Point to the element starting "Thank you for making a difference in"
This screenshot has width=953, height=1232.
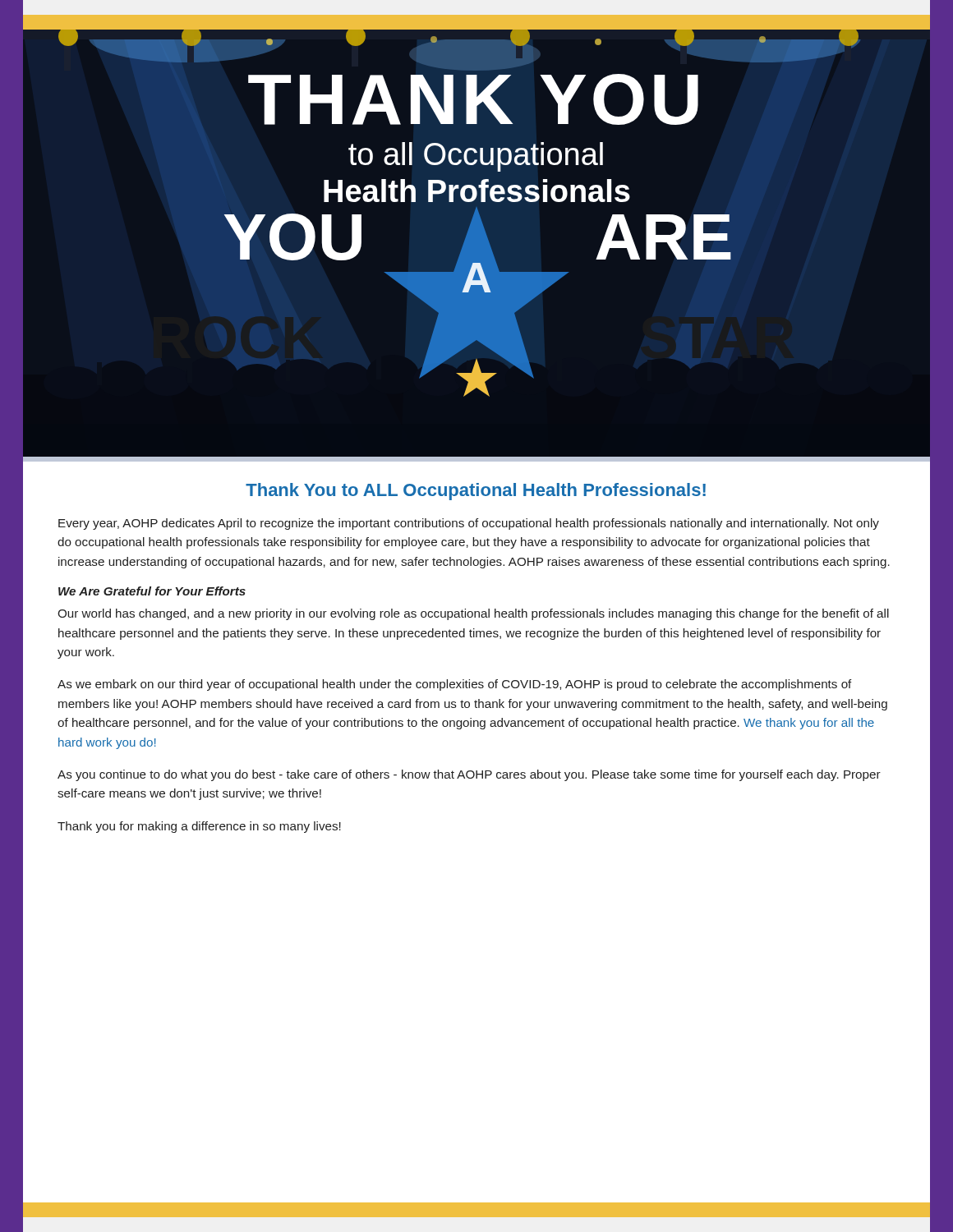pyautogui.click(x=200, y=826)
